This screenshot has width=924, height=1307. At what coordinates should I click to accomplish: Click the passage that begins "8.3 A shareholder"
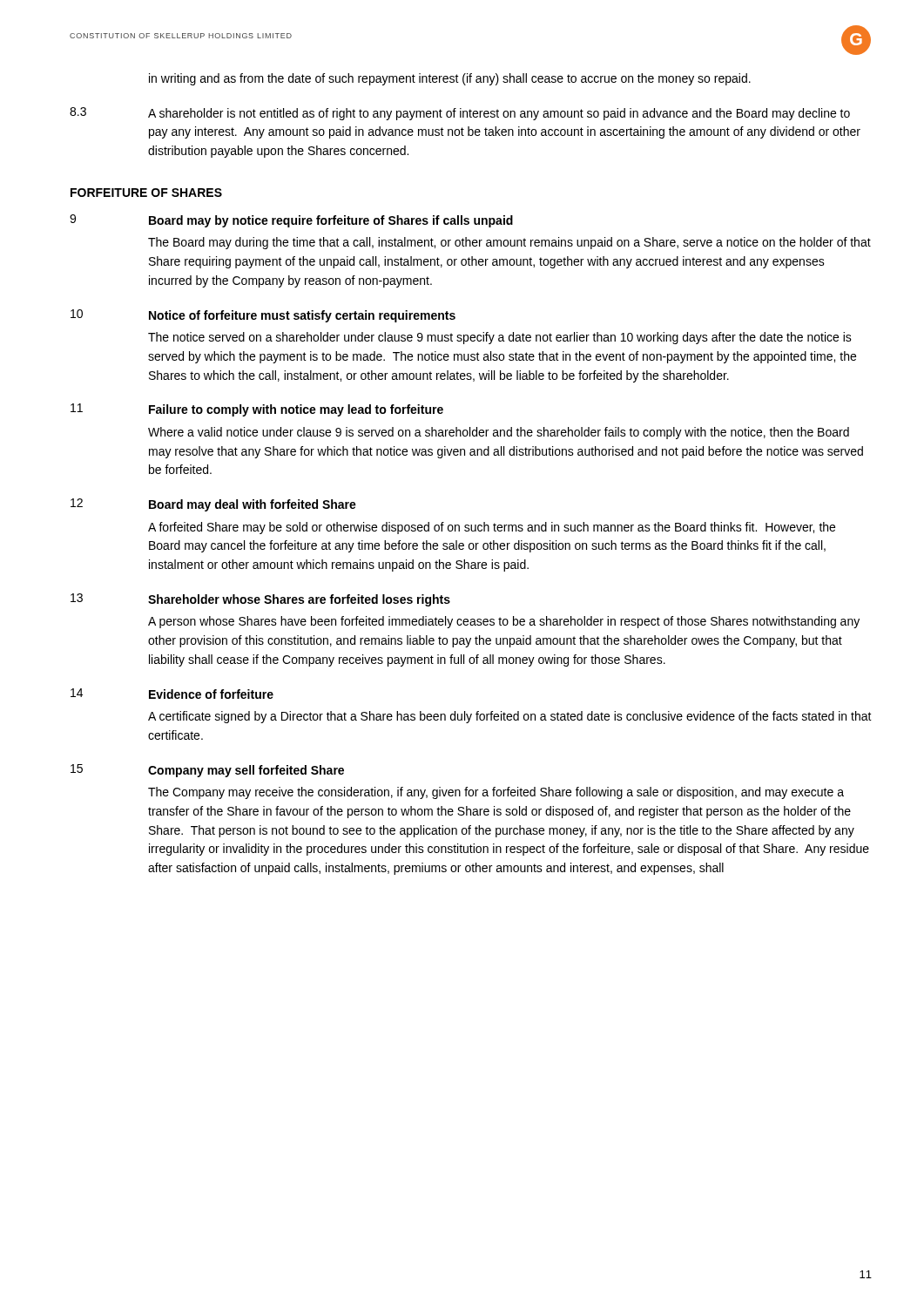471,133
